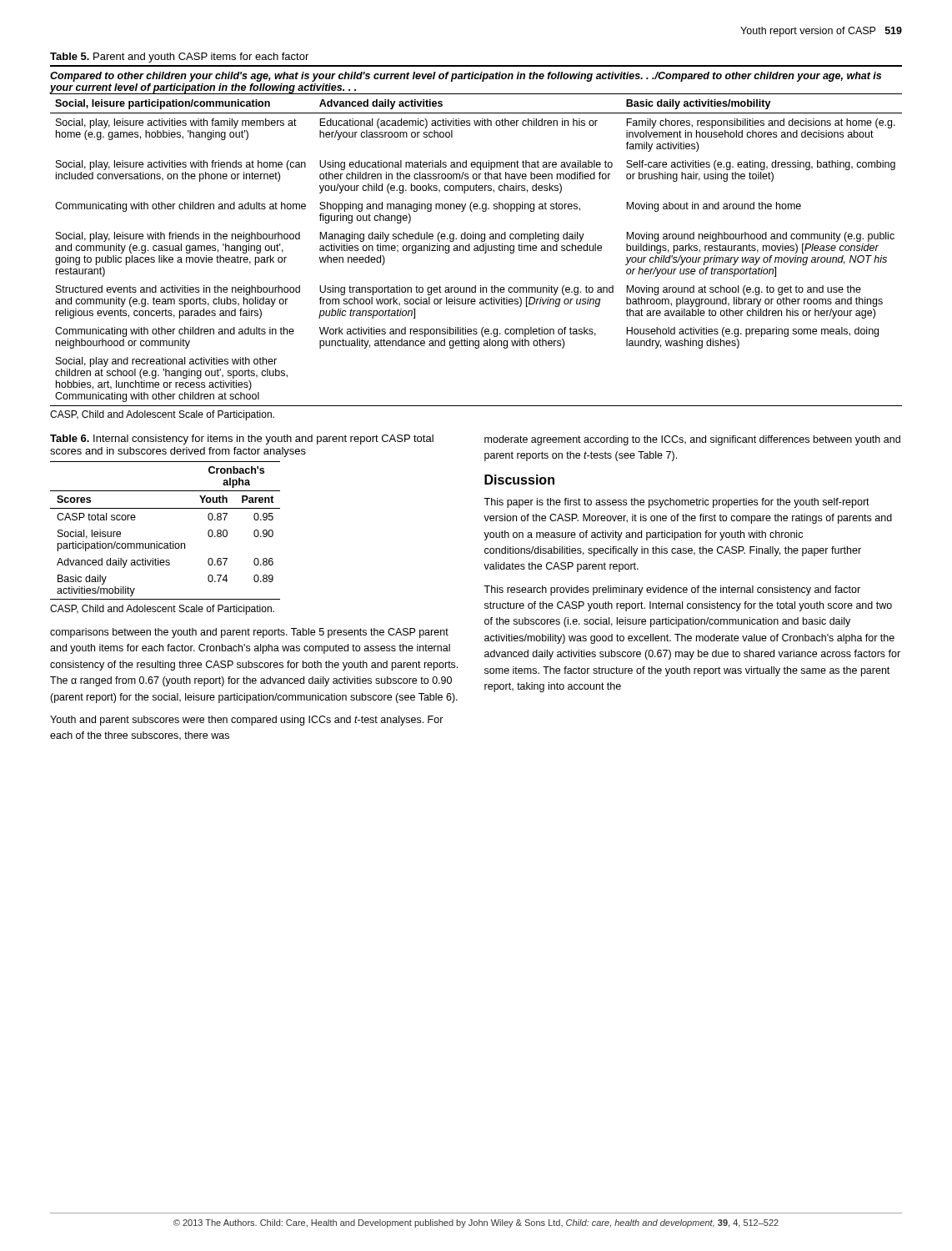Locate the table with the text "Managing daily schedule (e.g."
Image resolution: width=952 pixels, height=1251 pixels.
point(476,250)
